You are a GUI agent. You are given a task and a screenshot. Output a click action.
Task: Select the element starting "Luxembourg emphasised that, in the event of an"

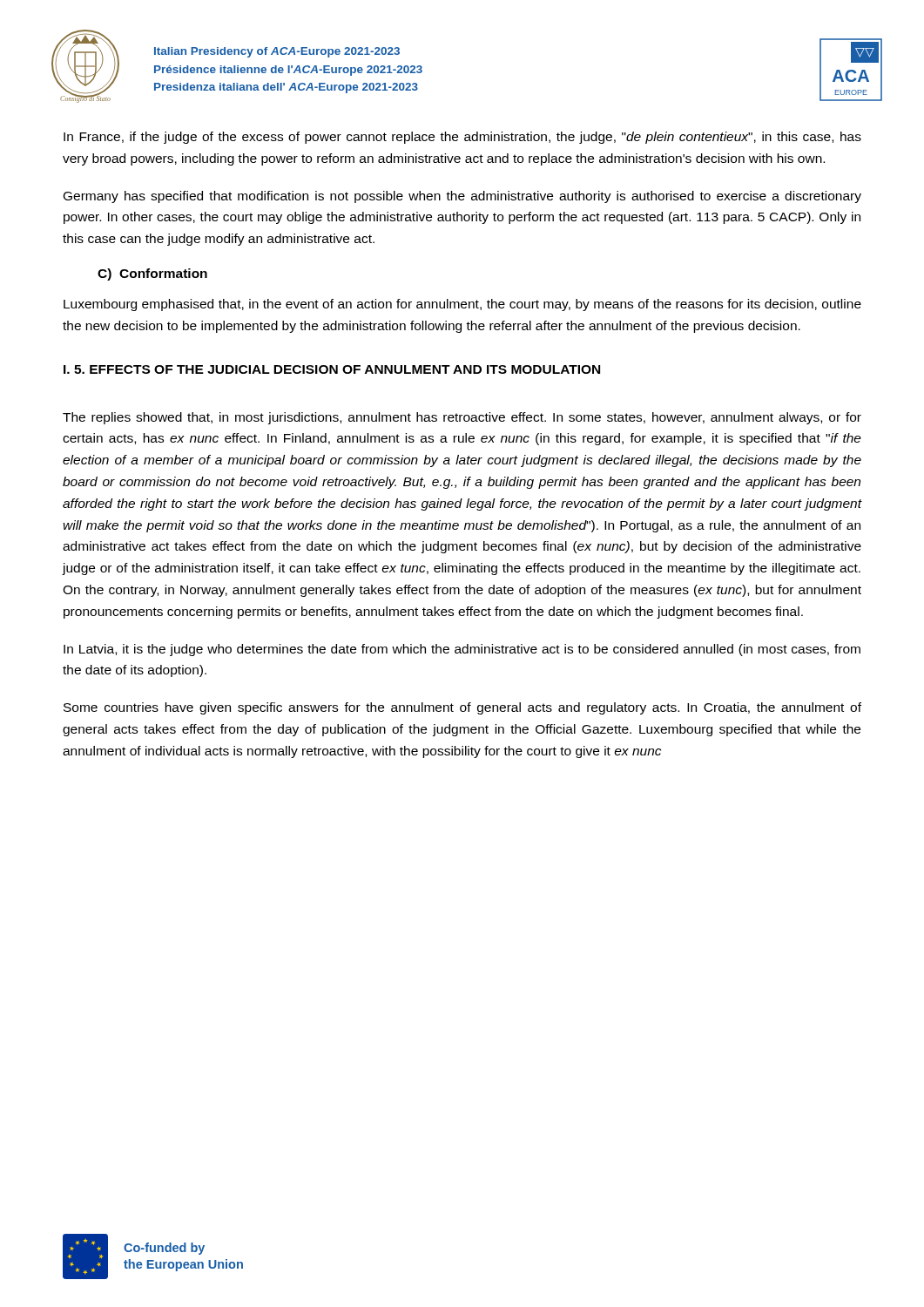tap(462, 314)
